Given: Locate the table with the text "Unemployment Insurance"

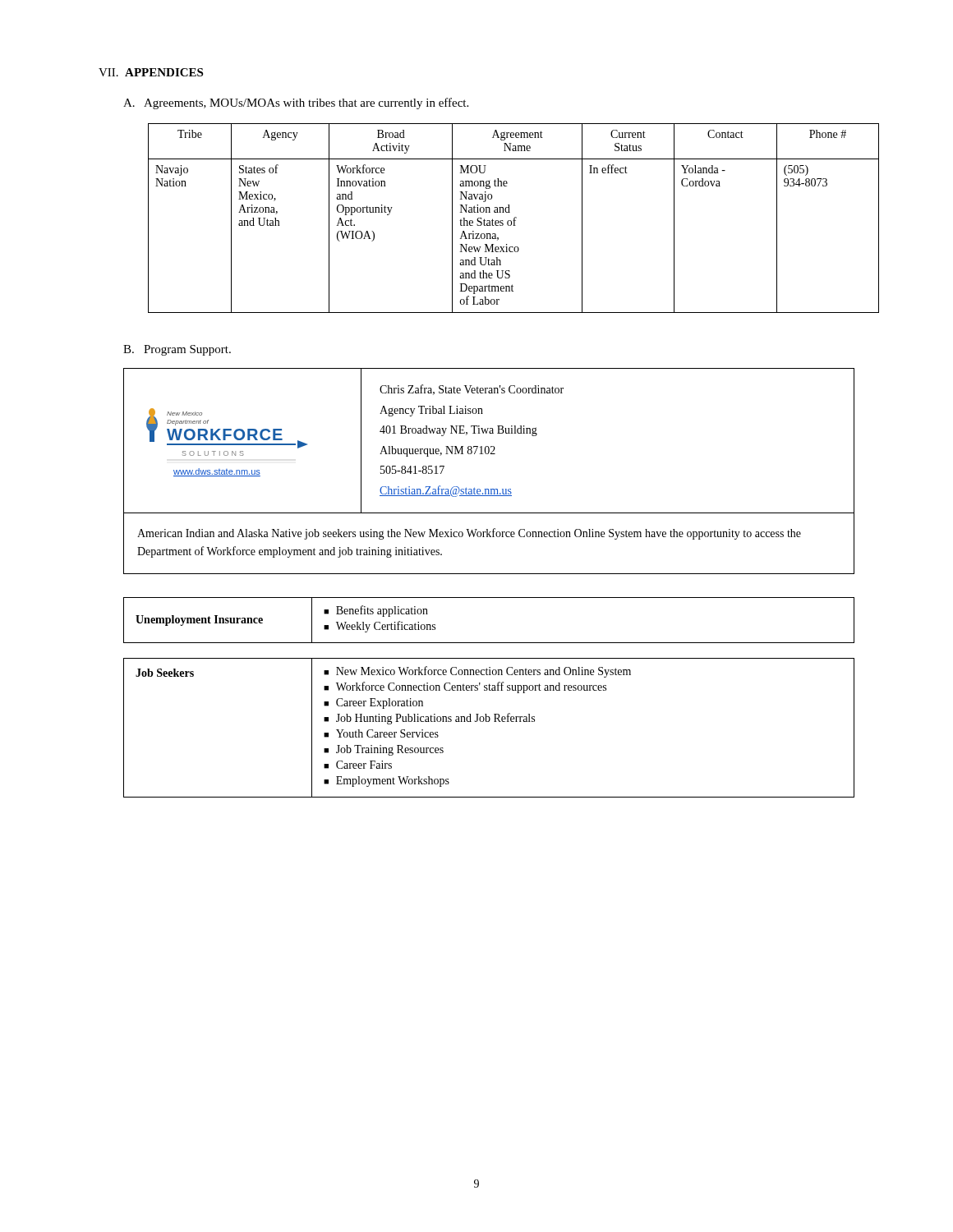Looking at the screenshot, I should pos(489,620).
